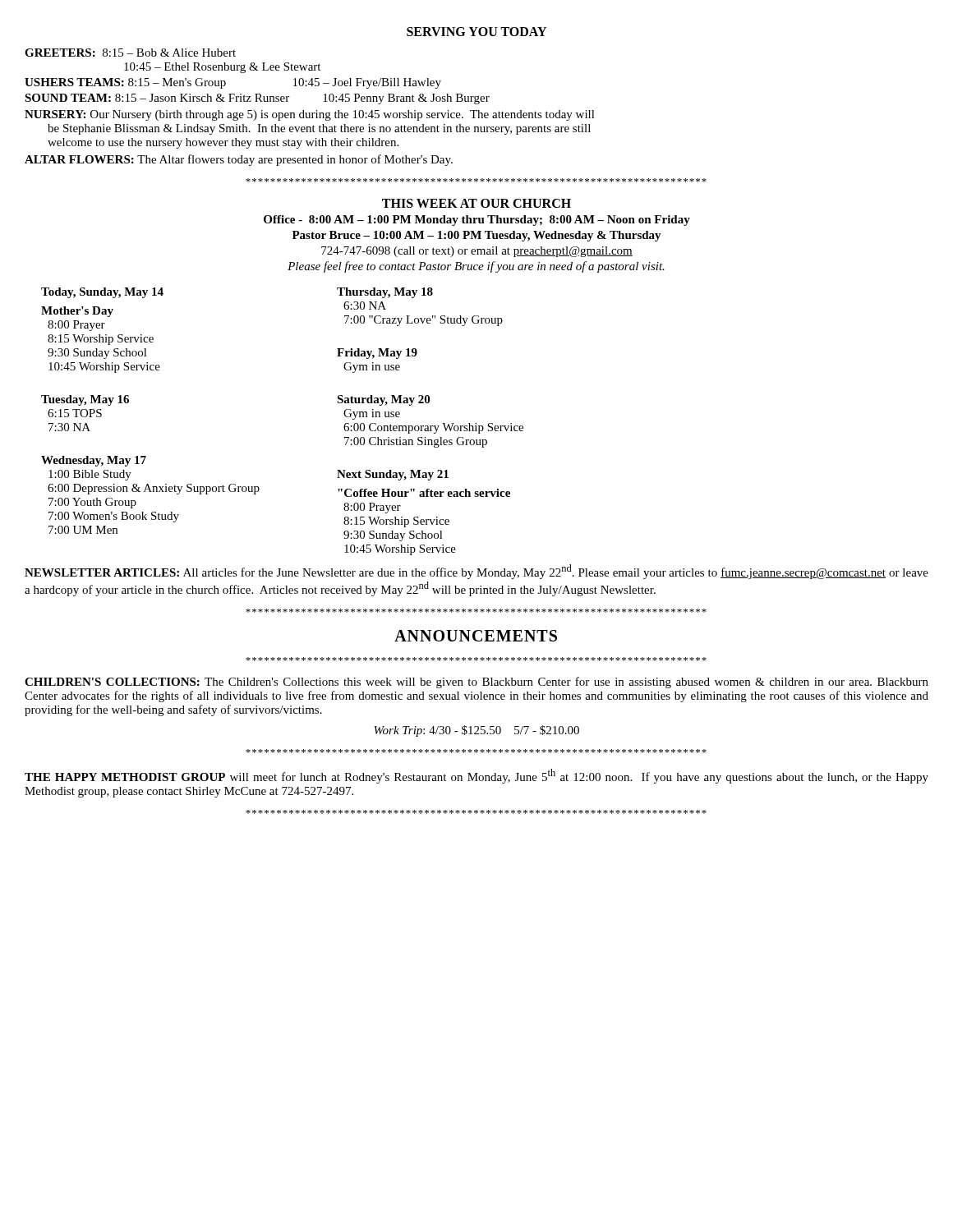
Task: Find the text block with the text "Saturday, May 20 Gym in"
Action: (x=383, y=400)
